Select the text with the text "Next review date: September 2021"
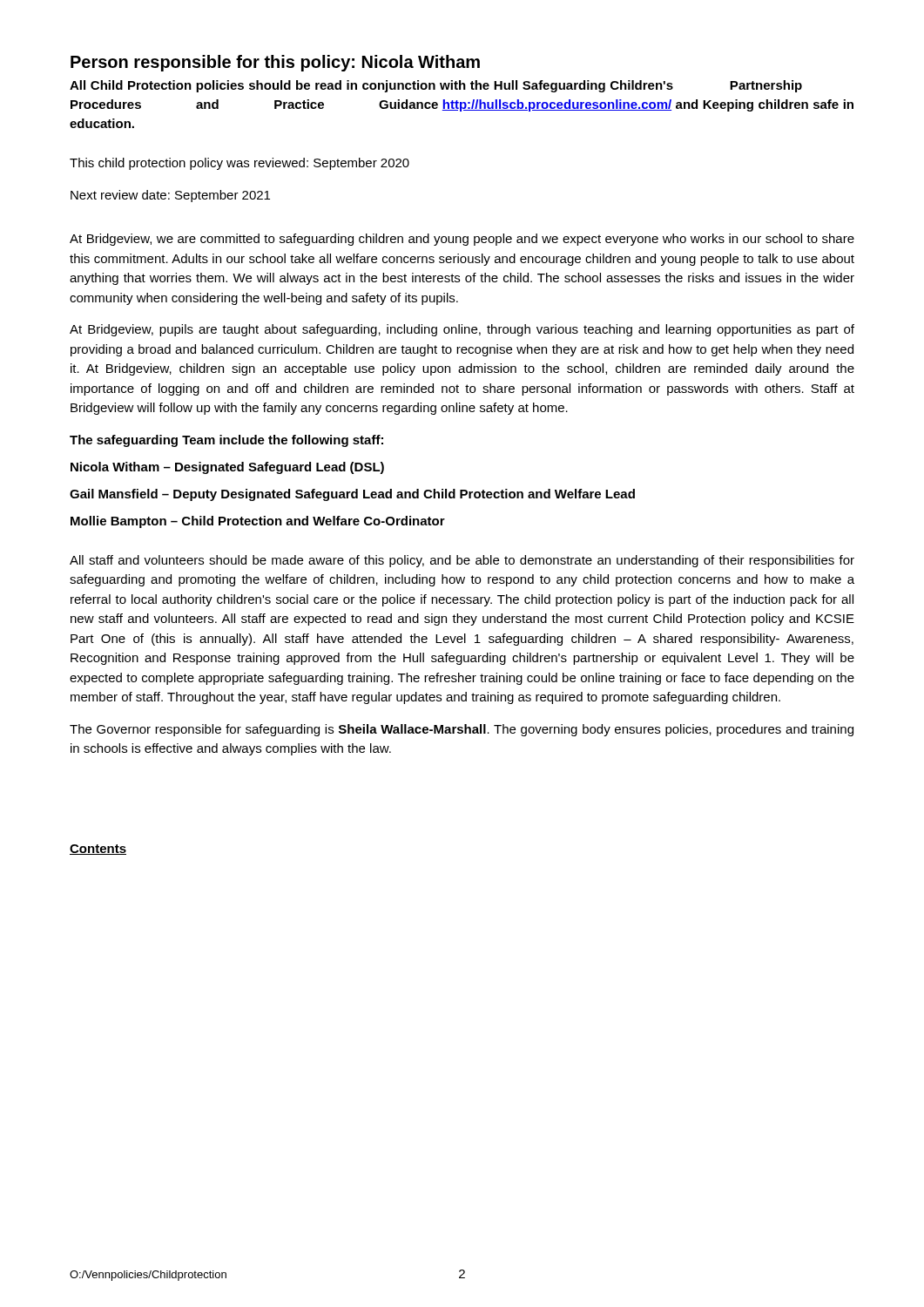The image size is (924, 1307). pos(170,196)
